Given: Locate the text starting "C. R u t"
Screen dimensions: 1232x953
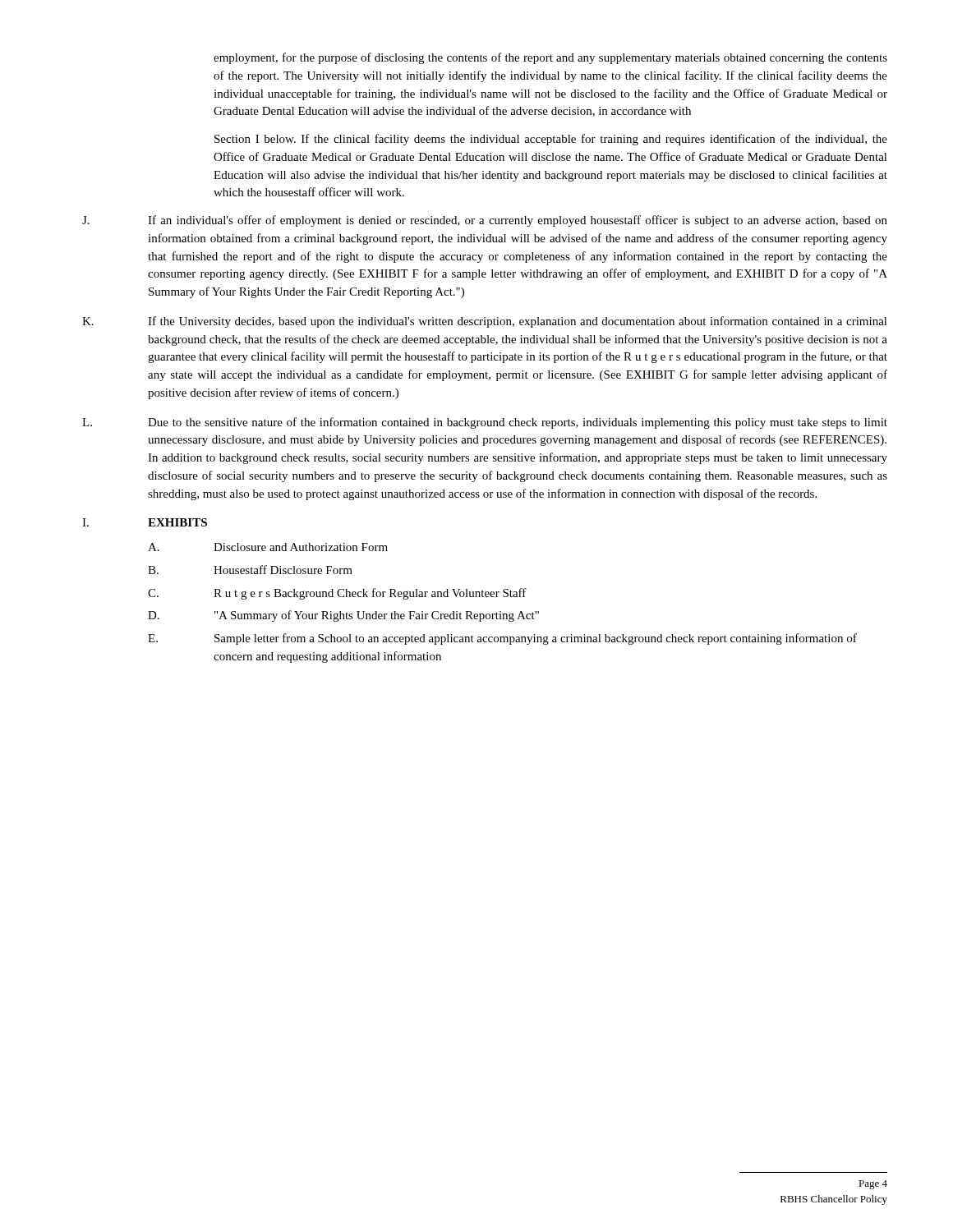Looking at the screenshot, I should [518, 593].
